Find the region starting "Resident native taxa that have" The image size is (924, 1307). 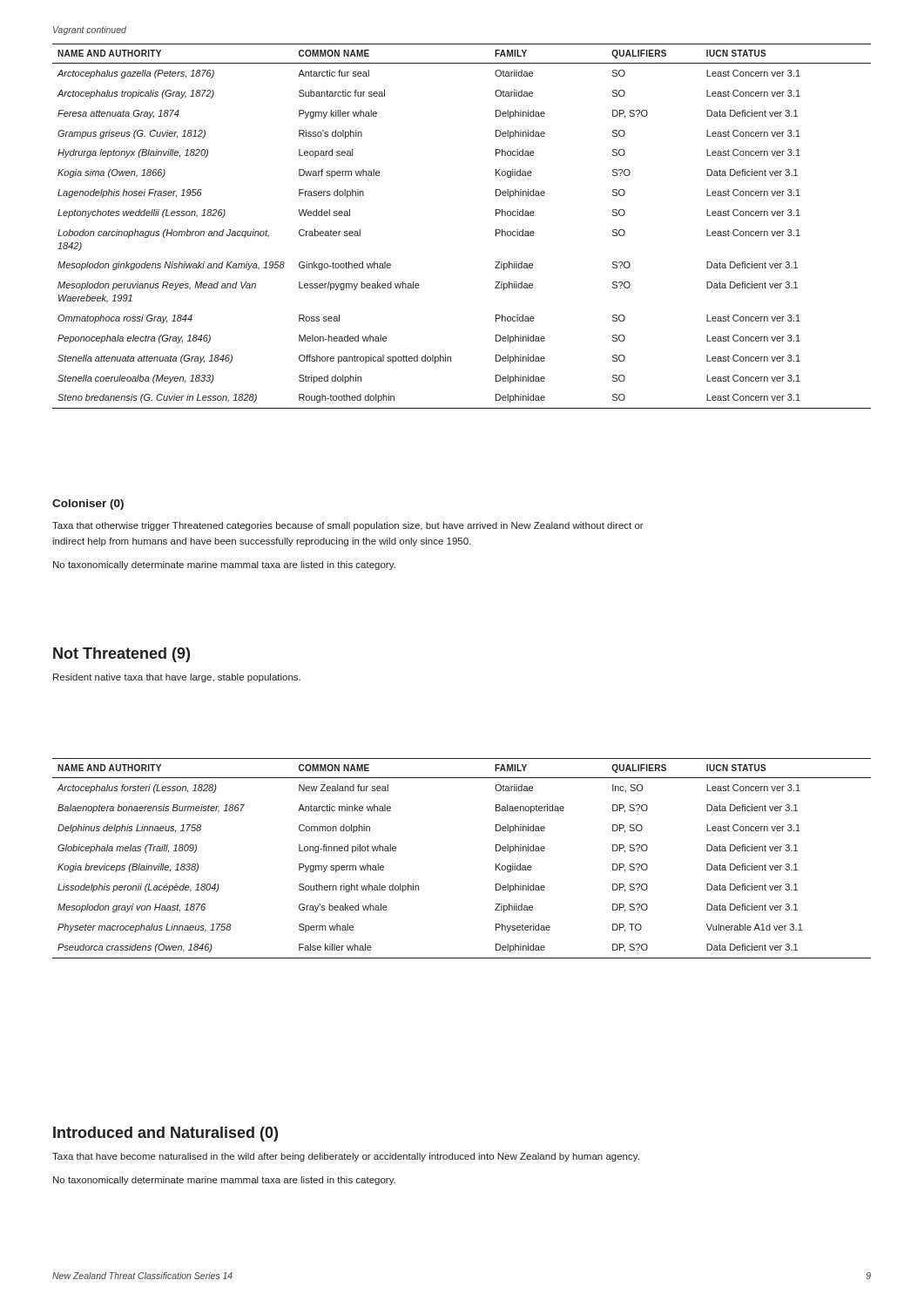click(177, 677)
